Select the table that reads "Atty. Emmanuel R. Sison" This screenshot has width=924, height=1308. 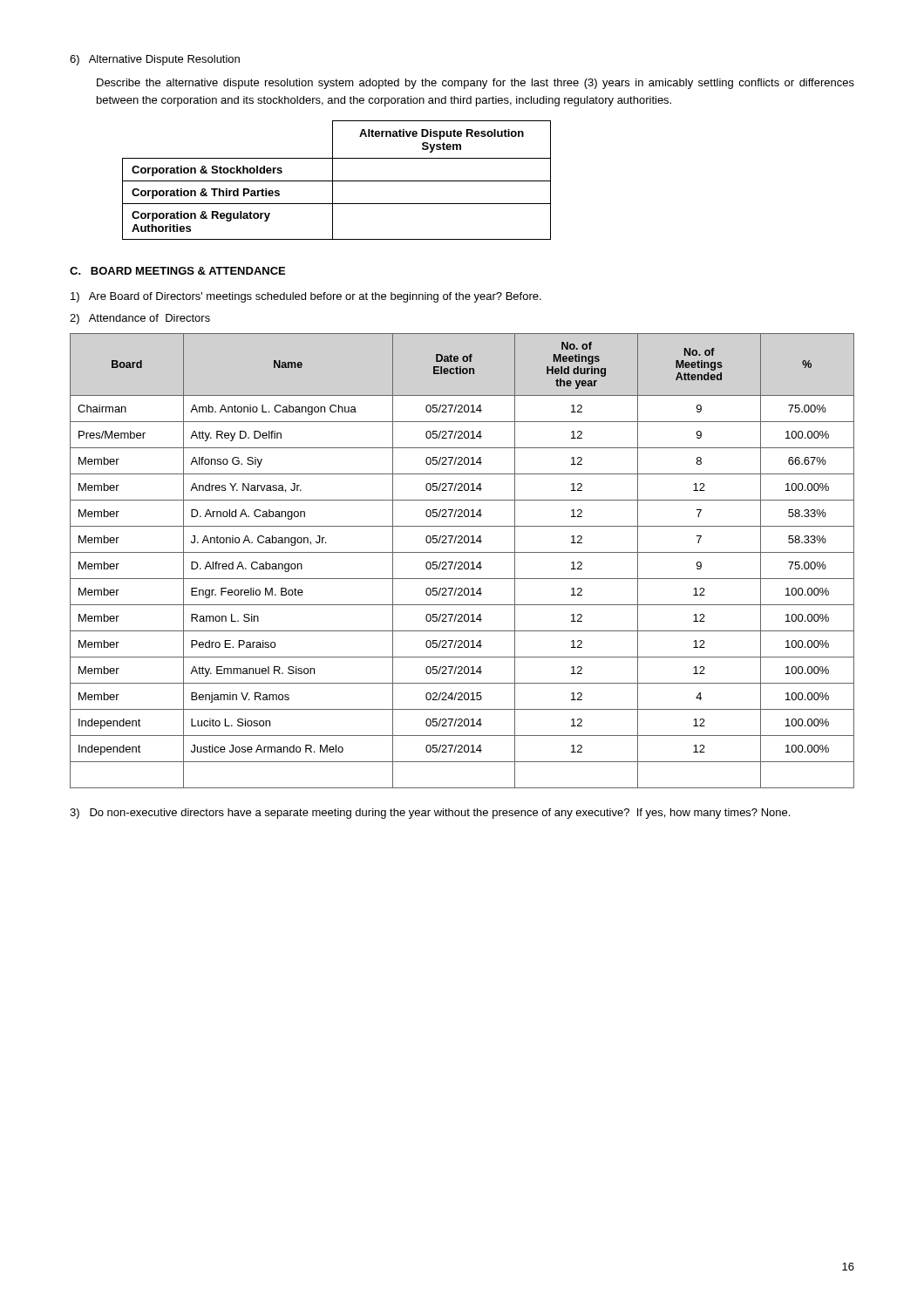[462, 561]
